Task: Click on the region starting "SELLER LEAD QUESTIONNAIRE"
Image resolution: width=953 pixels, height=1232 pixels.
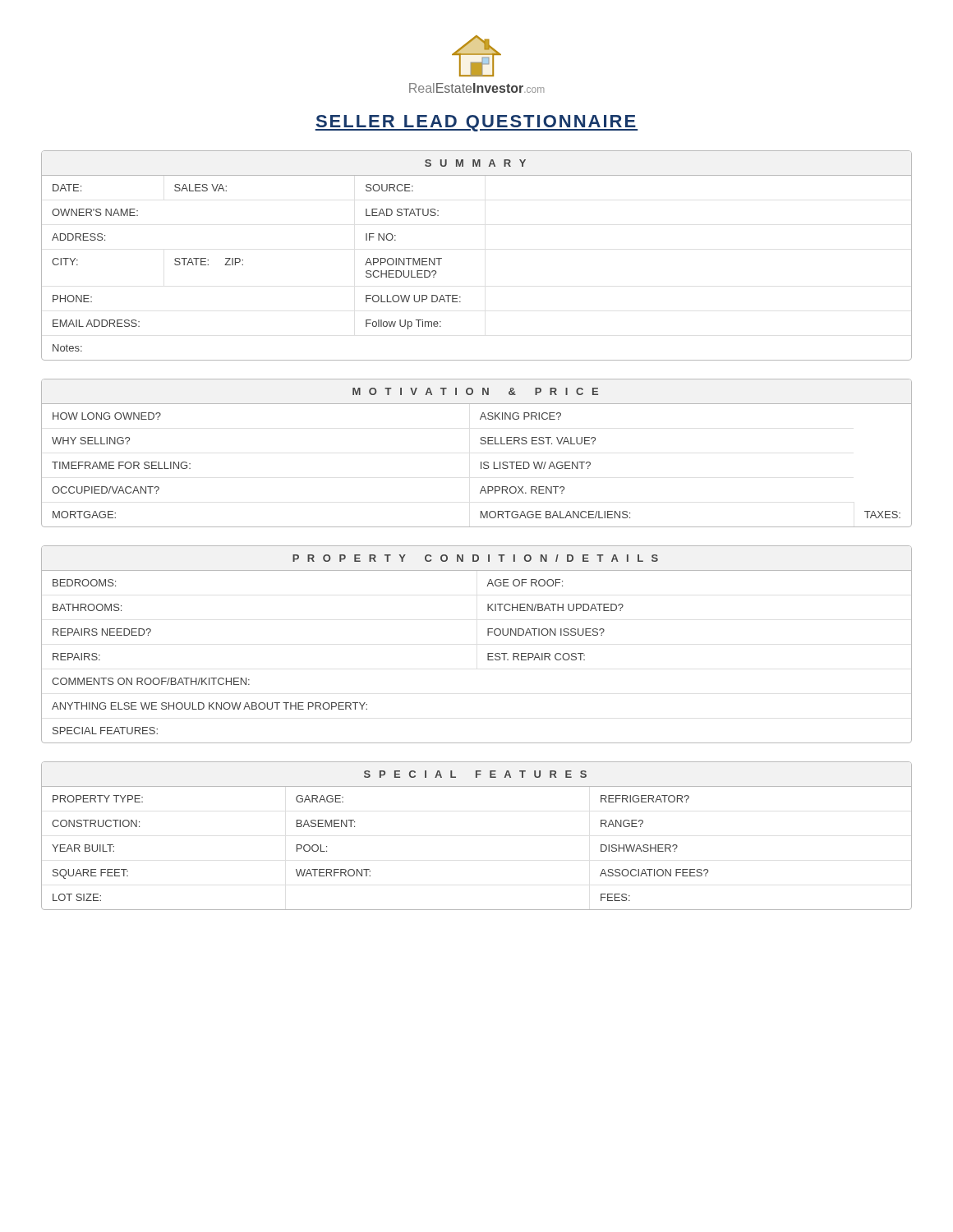Action: (x=476, y=121)
